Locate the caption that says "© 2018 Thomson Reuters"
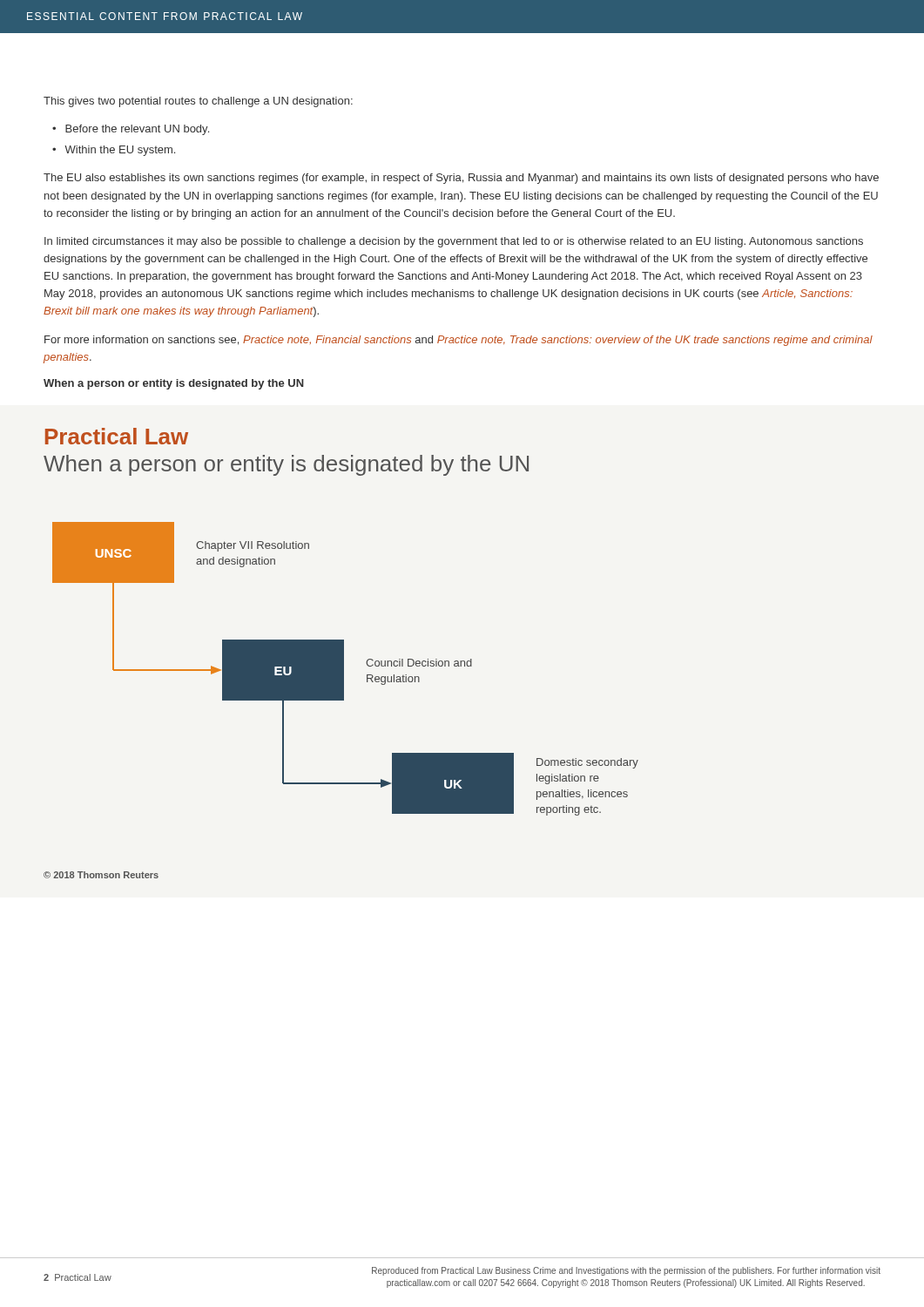 [101, 875]
